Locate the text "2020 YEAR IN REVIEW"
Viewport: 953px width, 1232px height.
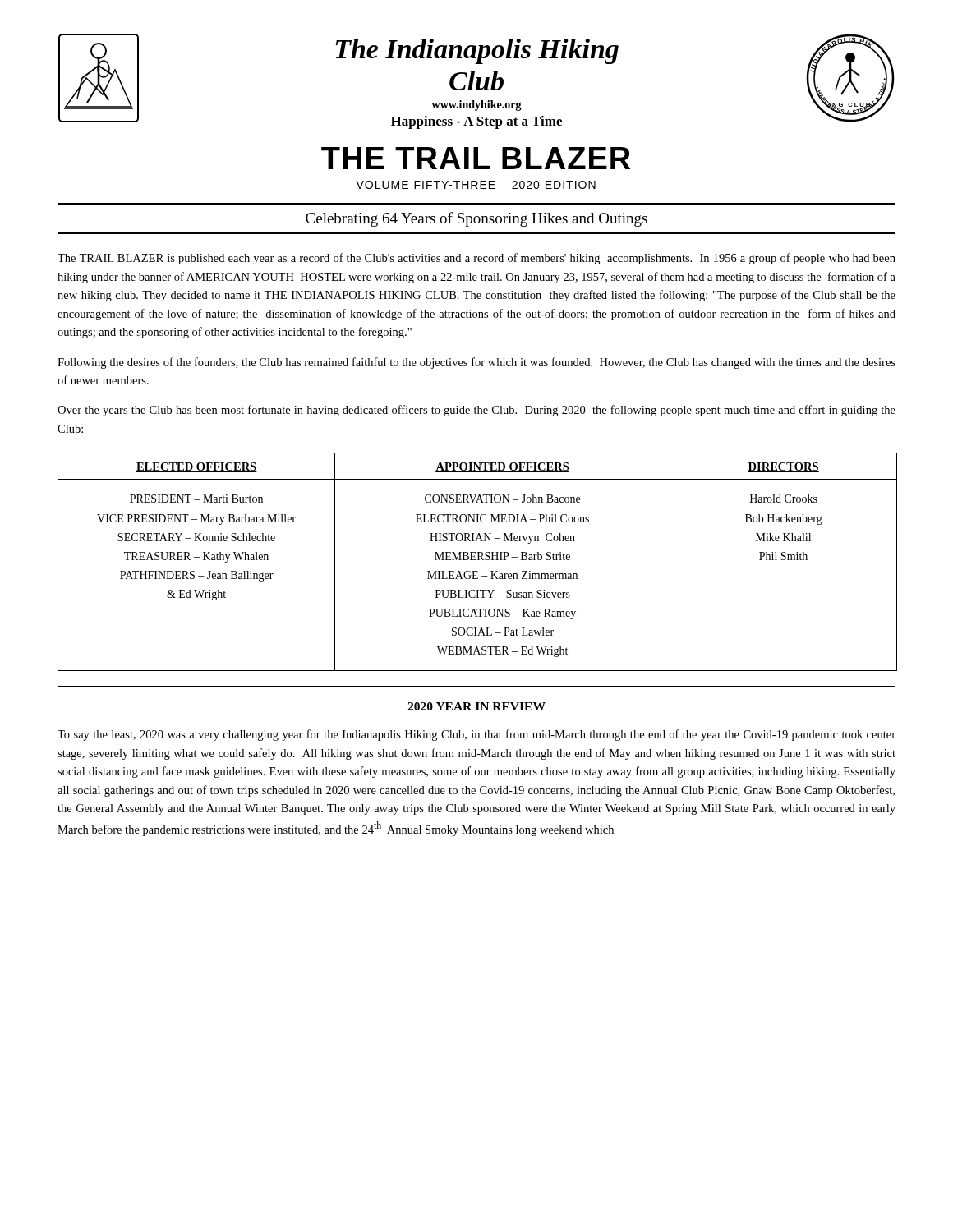476,706
